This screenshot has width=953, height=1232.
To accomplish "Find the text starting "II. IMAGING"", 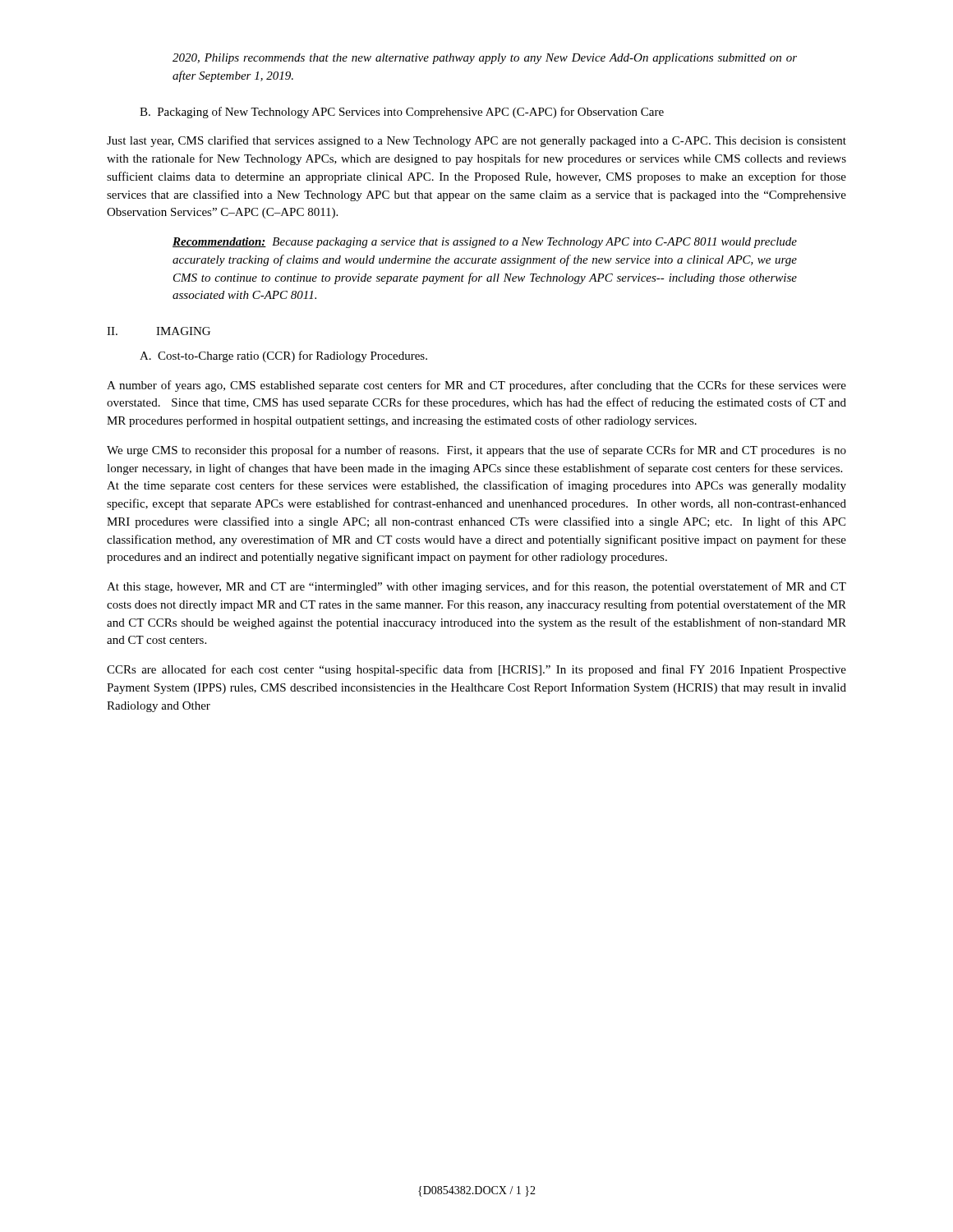I will pyautogui.click(x=159, y=331).
